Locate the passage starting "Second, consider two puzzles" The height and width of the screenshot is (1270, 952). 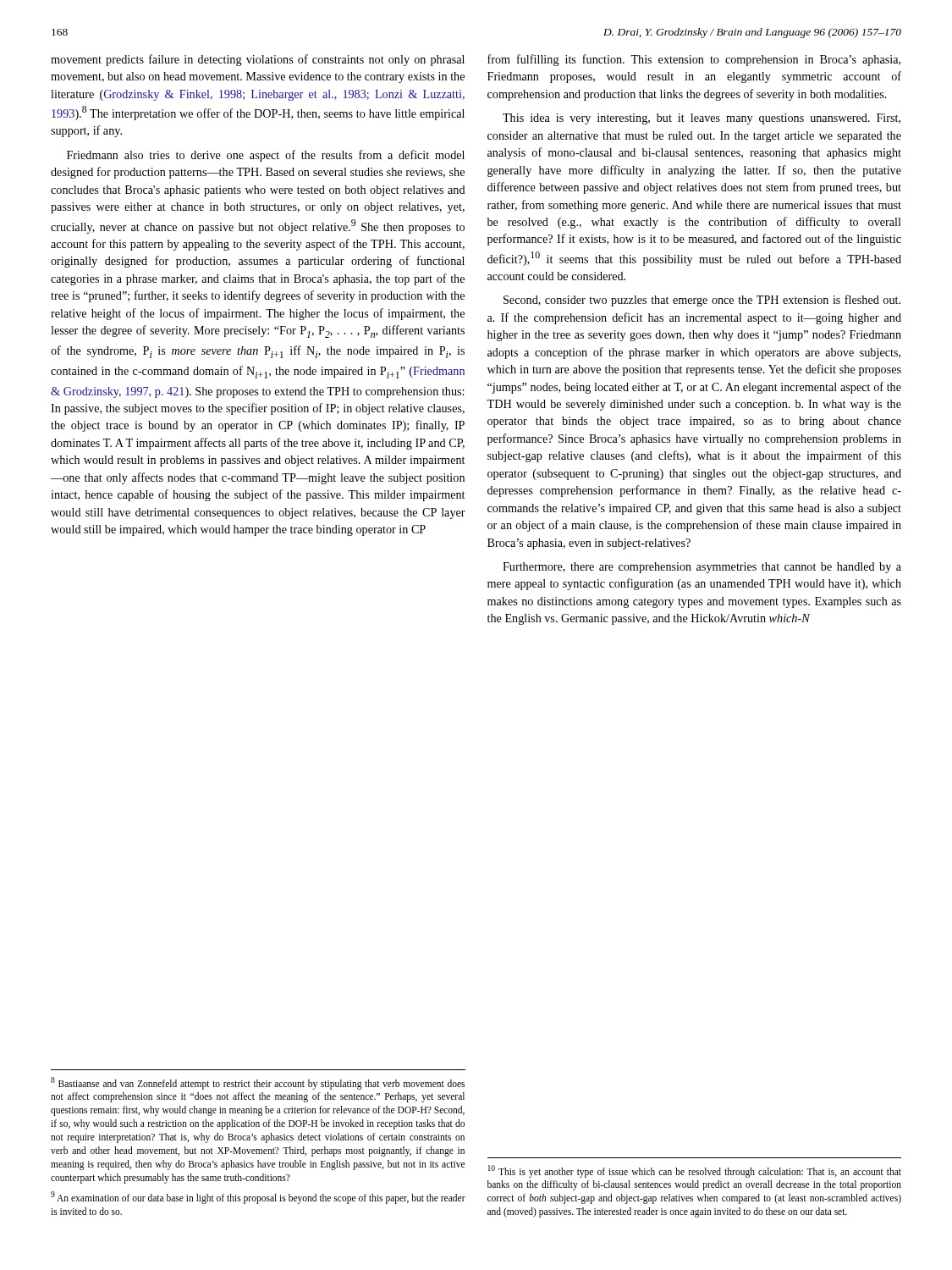point(694,421)
